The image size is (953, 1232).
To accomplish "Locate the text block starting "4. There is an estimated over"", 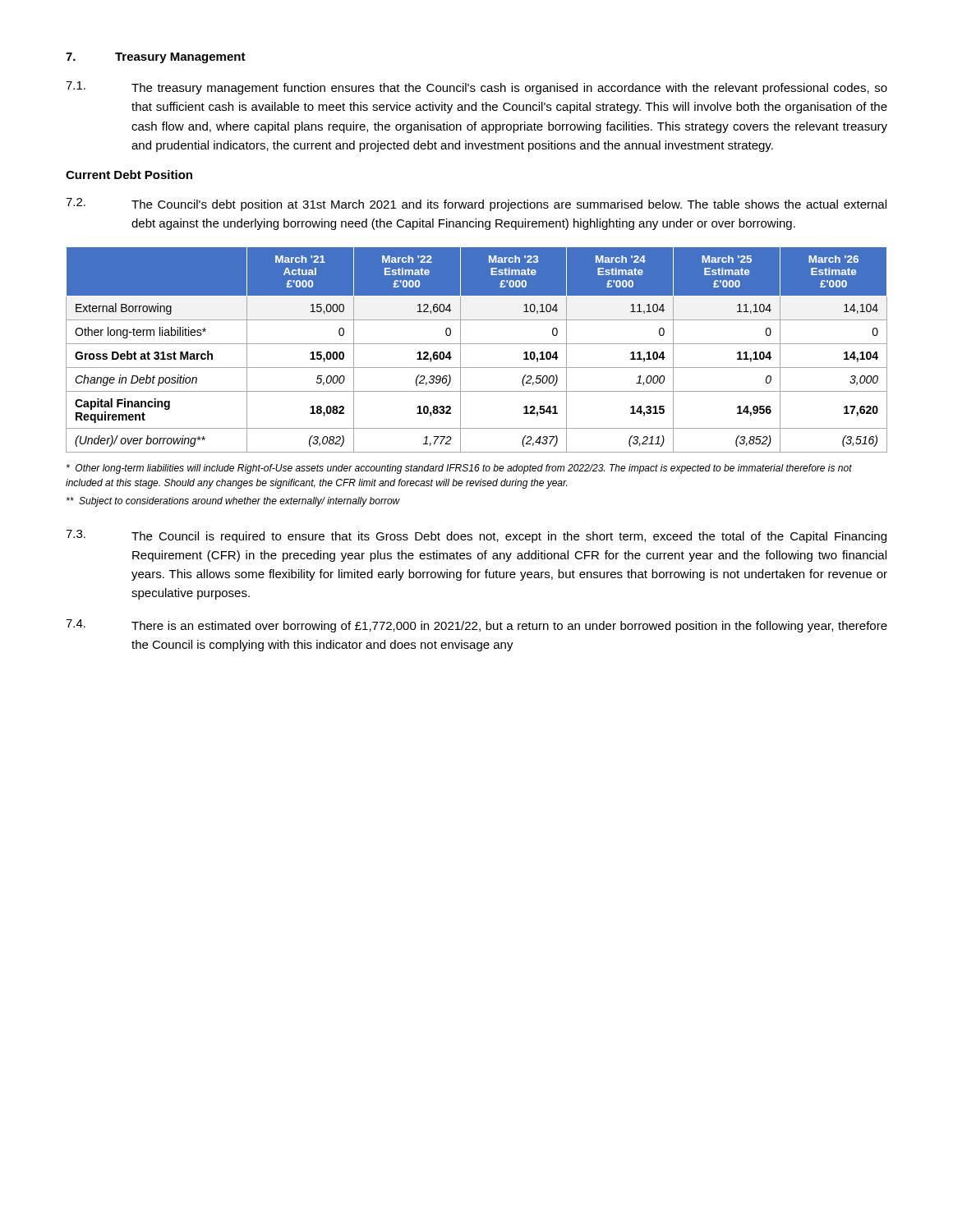I will coord(476,635).
